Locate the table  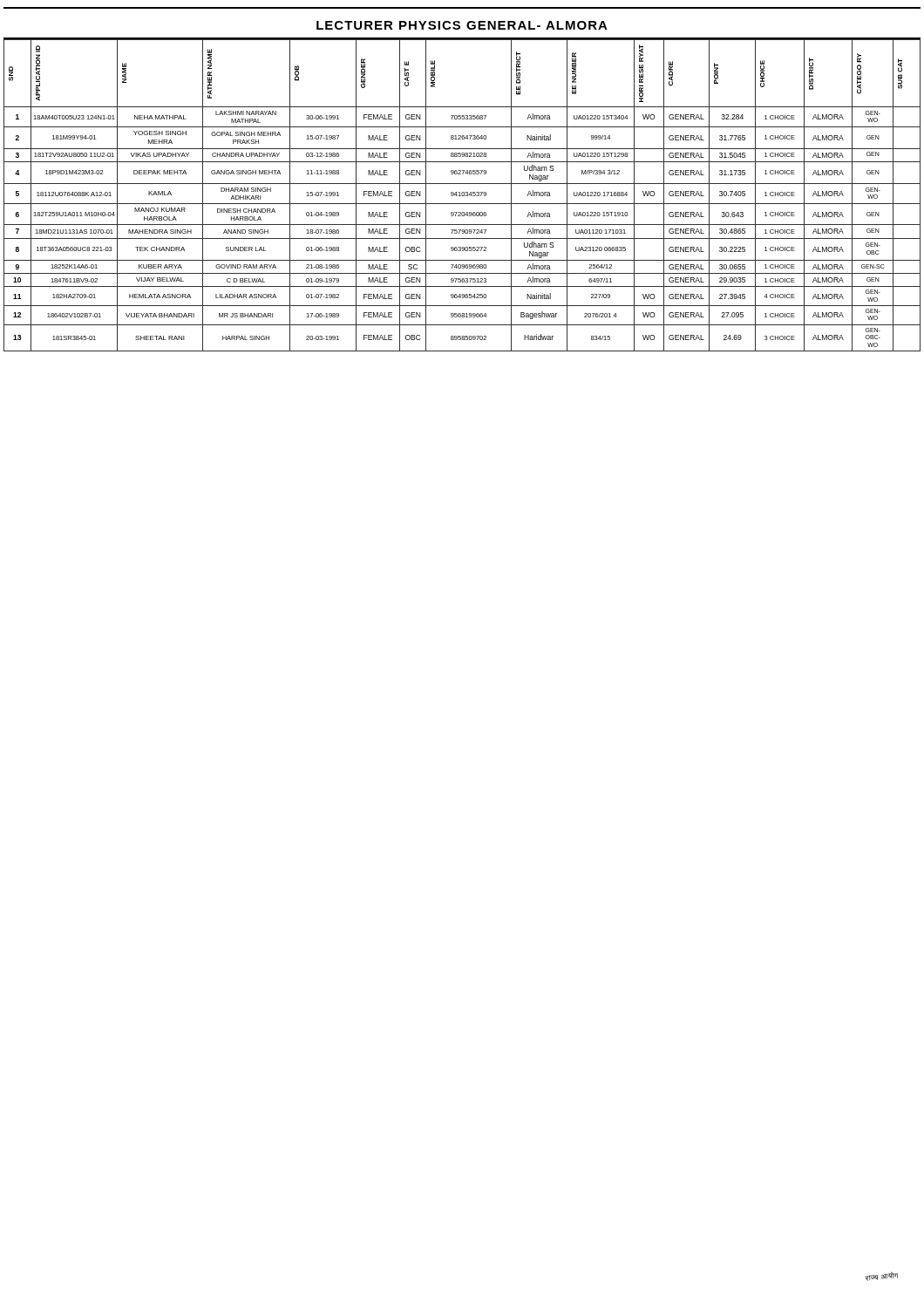click(x=462, y=195)
